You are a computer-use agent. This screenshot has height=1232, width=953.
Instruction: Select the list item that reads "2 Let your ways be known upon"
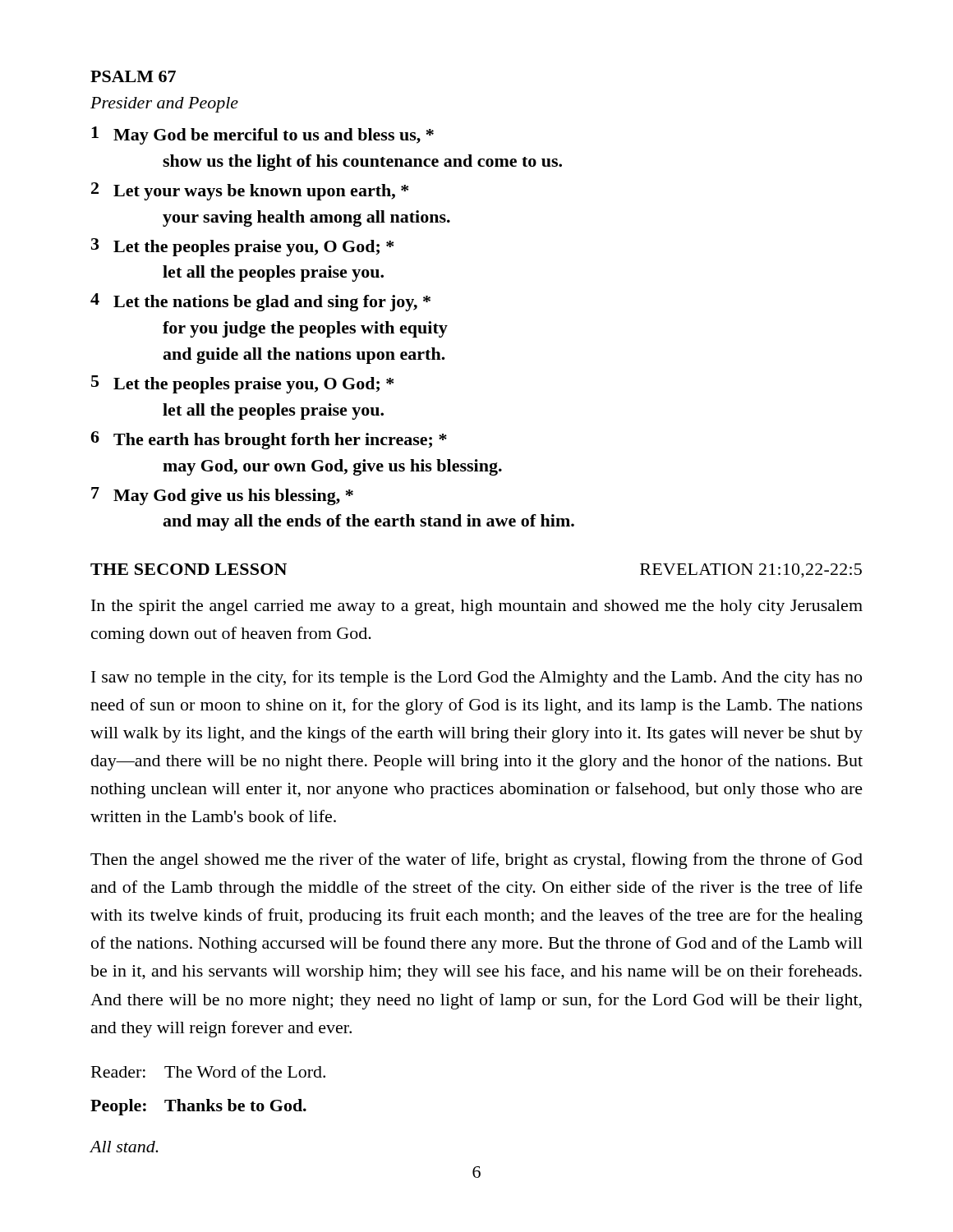point(270,203)
